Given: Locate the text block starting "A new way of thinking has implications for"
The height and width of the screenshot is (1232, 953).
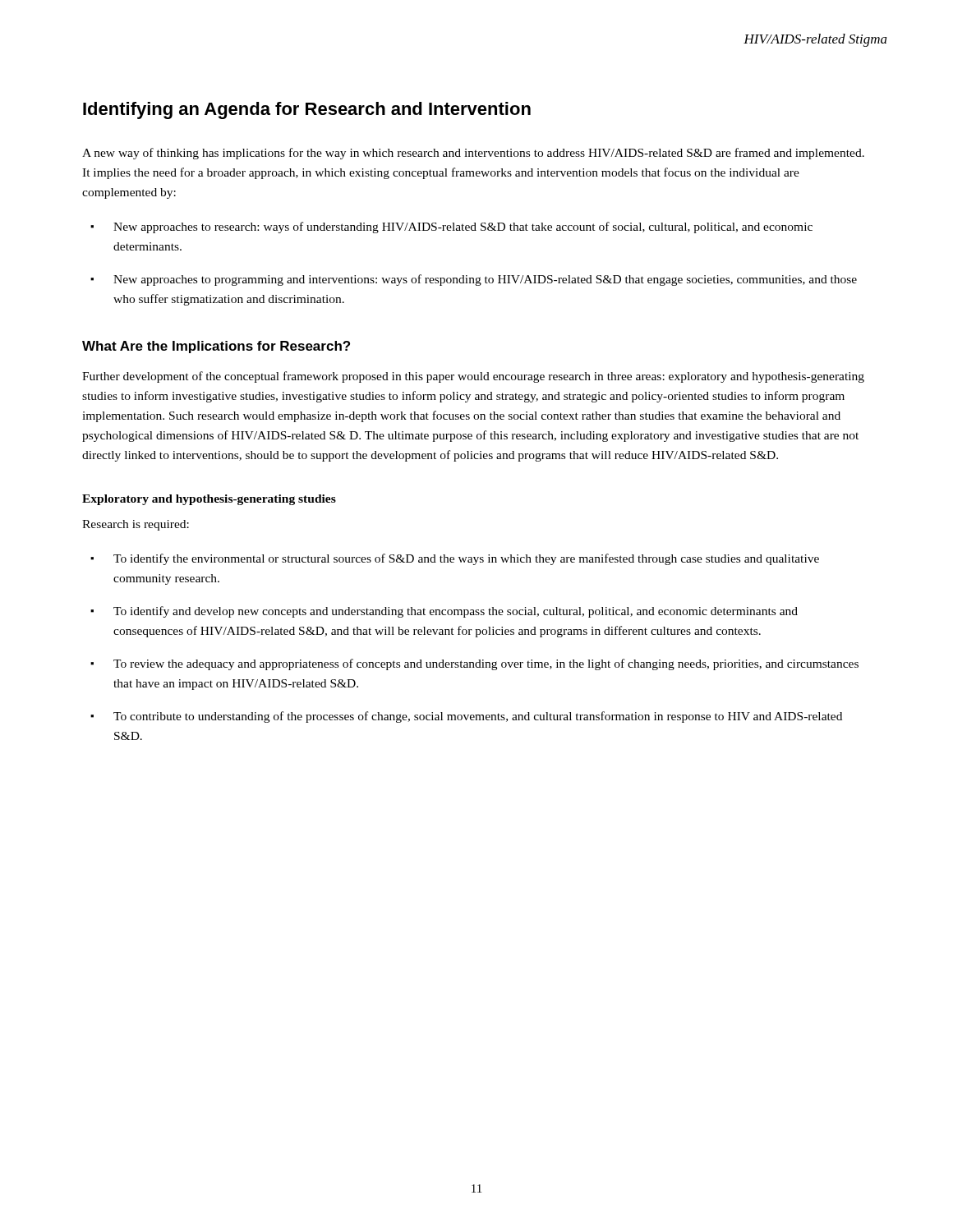Looking at the screenshot, I should pyautogui.click(x=473, y=172).
